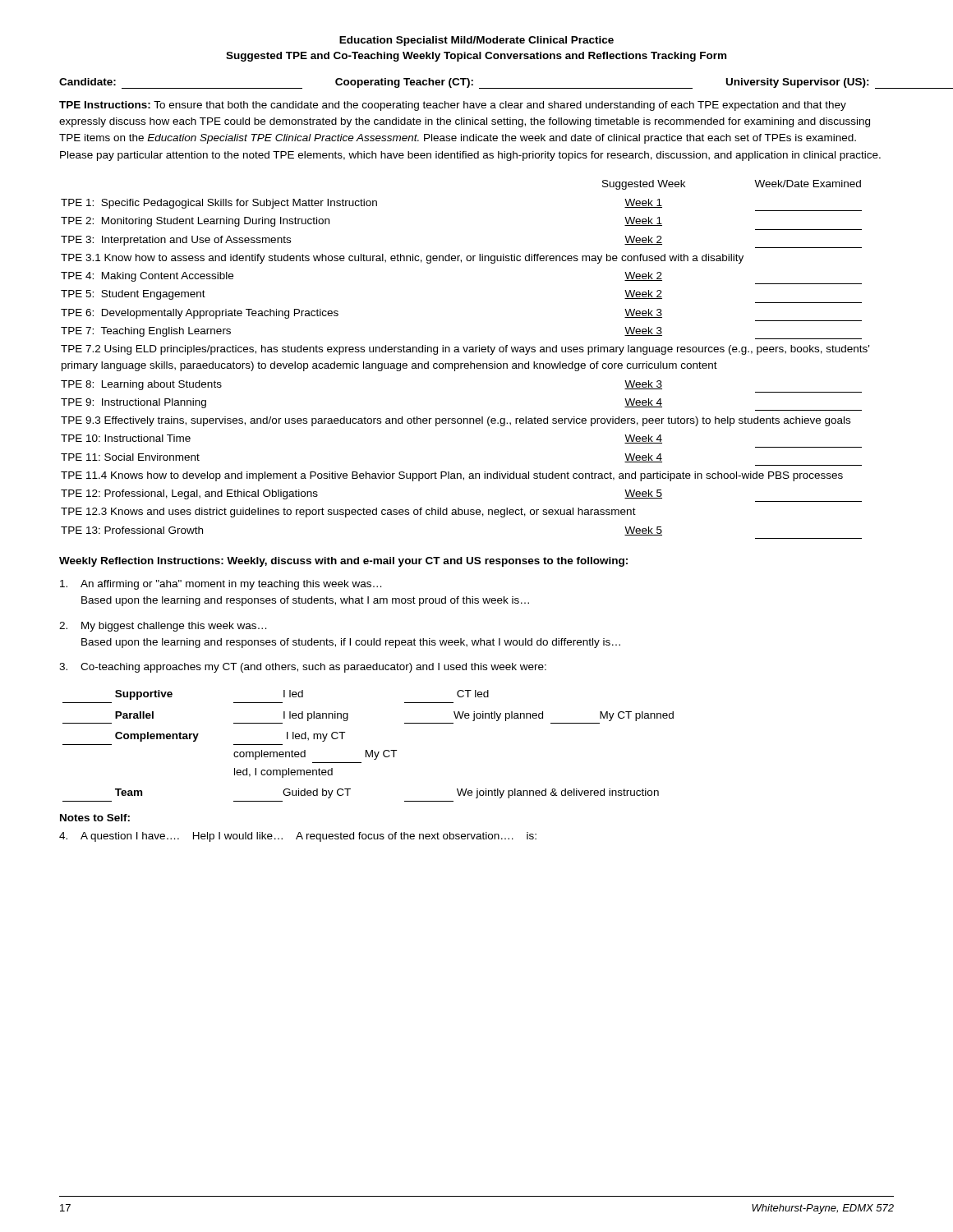
Task: Select the table that reads "TPE 10: Instructional Time"
Action: pyautogui.click(x=476, y=357)
